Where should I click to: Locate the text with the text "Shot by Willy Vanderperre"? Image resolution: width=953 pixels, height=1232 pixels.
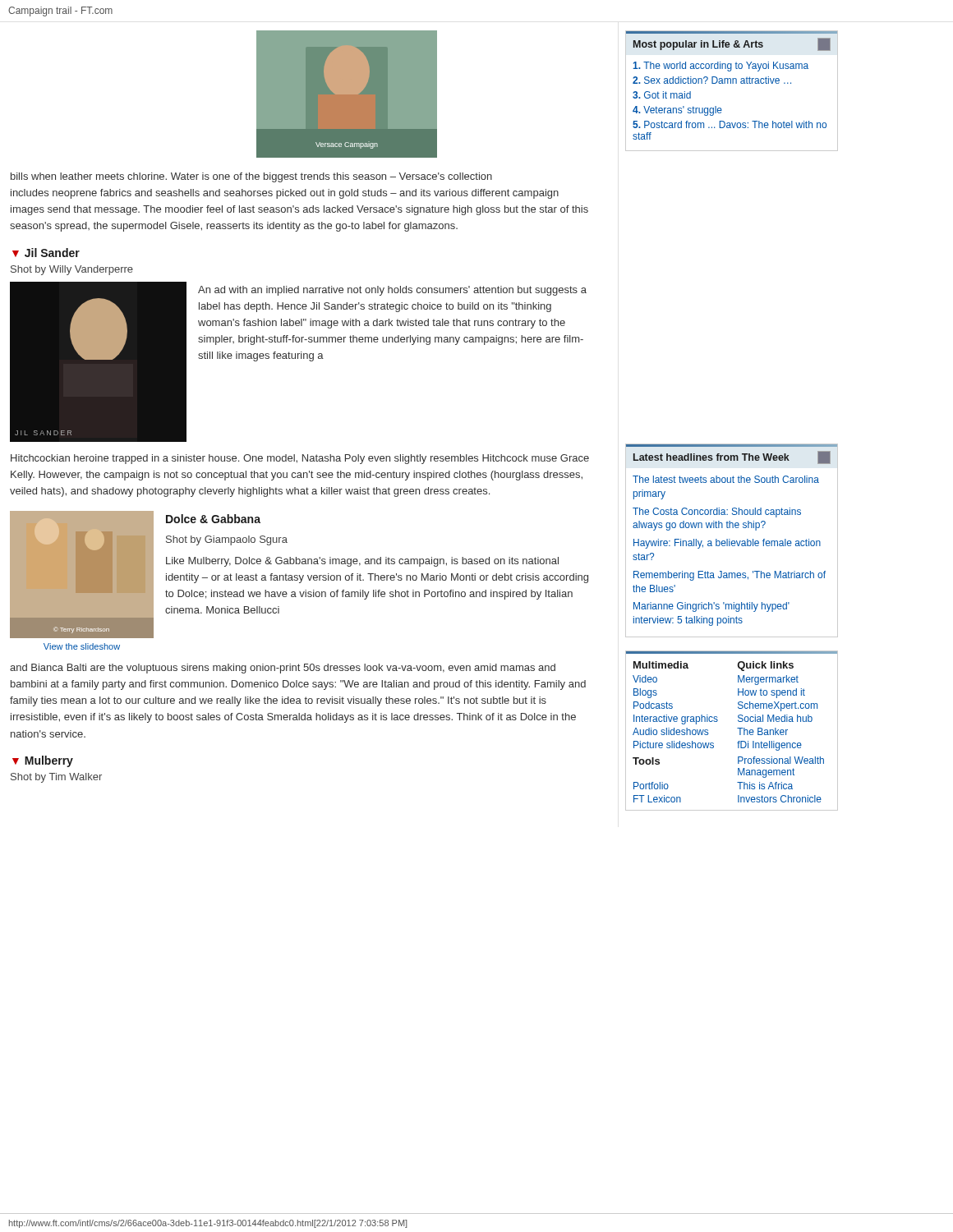pos(71,269)
